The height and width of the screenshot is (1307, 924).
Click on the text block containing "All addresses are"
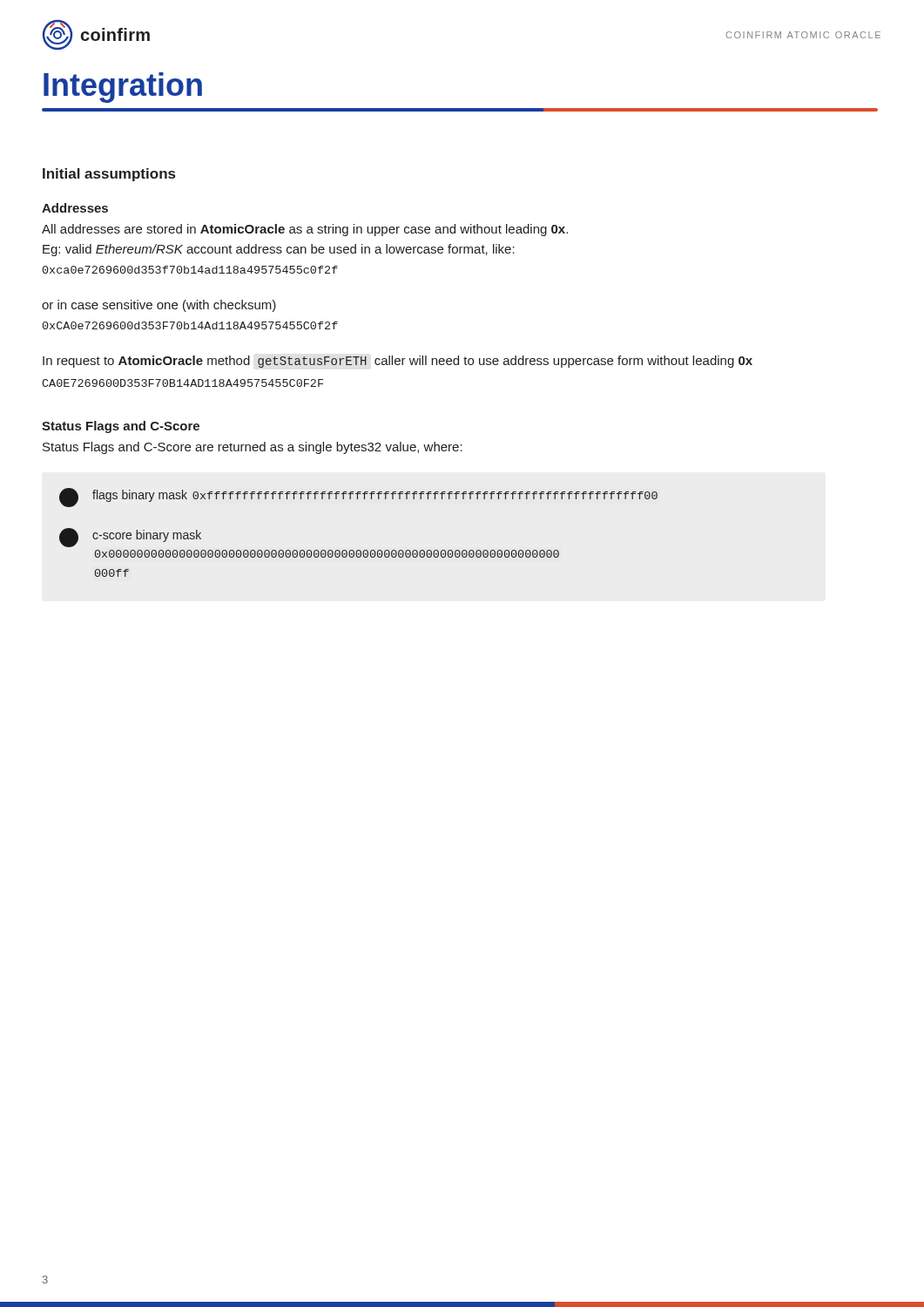coord(305,249)
